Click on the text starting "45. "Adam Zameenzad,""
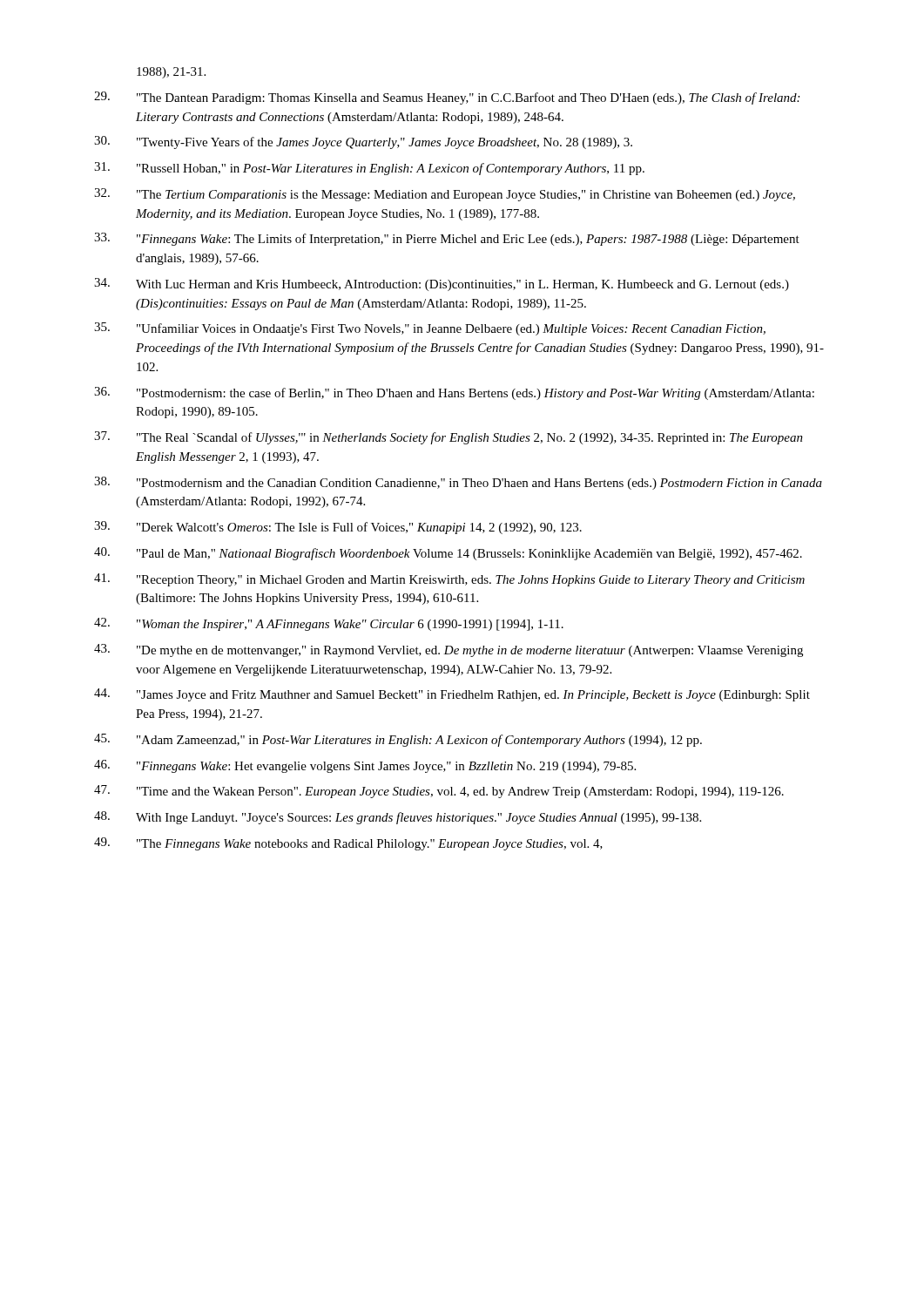This screenshot has height=1307, width=924. (462, 744)
